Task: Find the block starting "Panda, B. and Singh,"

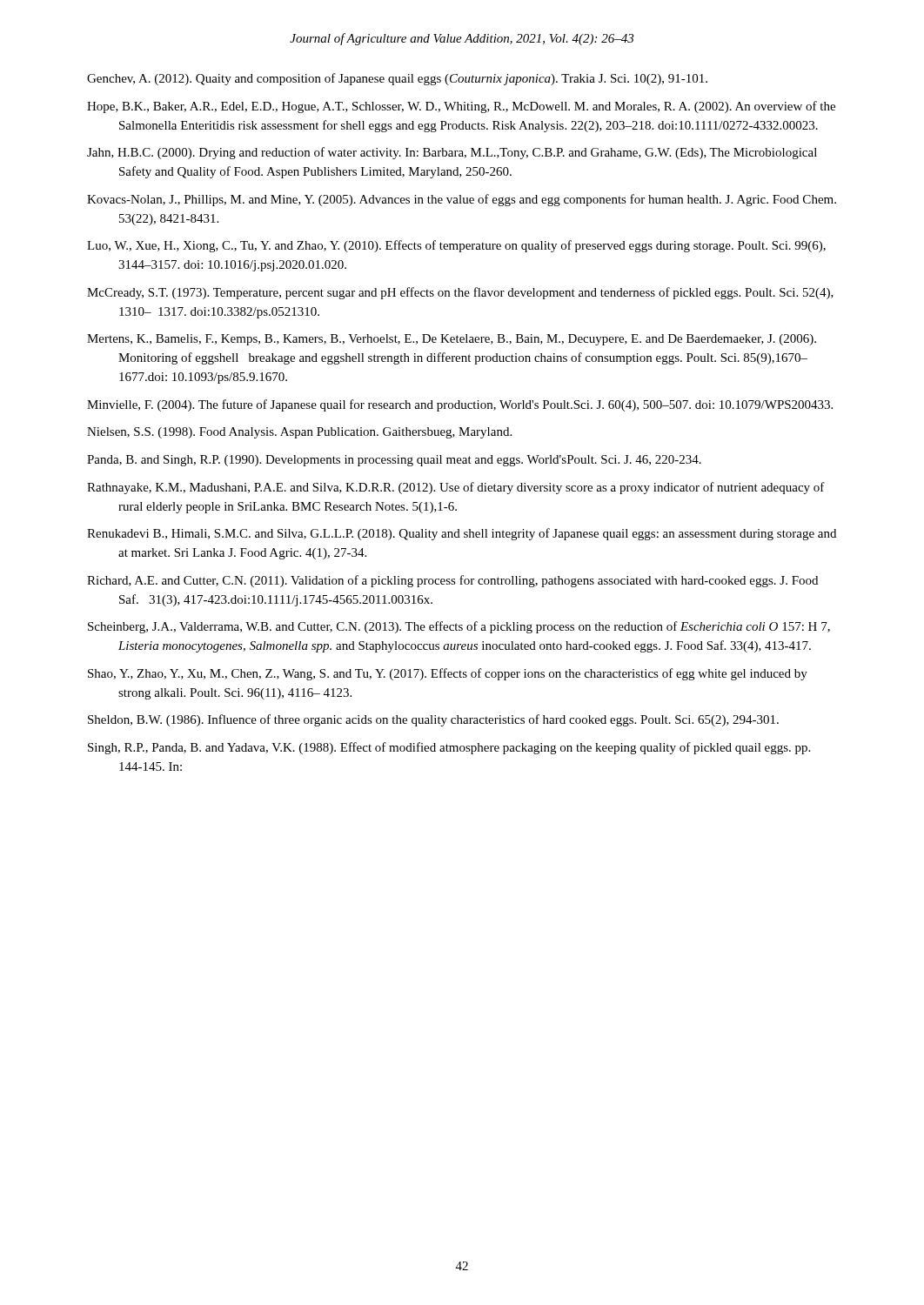Action: pyautogui.click(x=394, y=459)
